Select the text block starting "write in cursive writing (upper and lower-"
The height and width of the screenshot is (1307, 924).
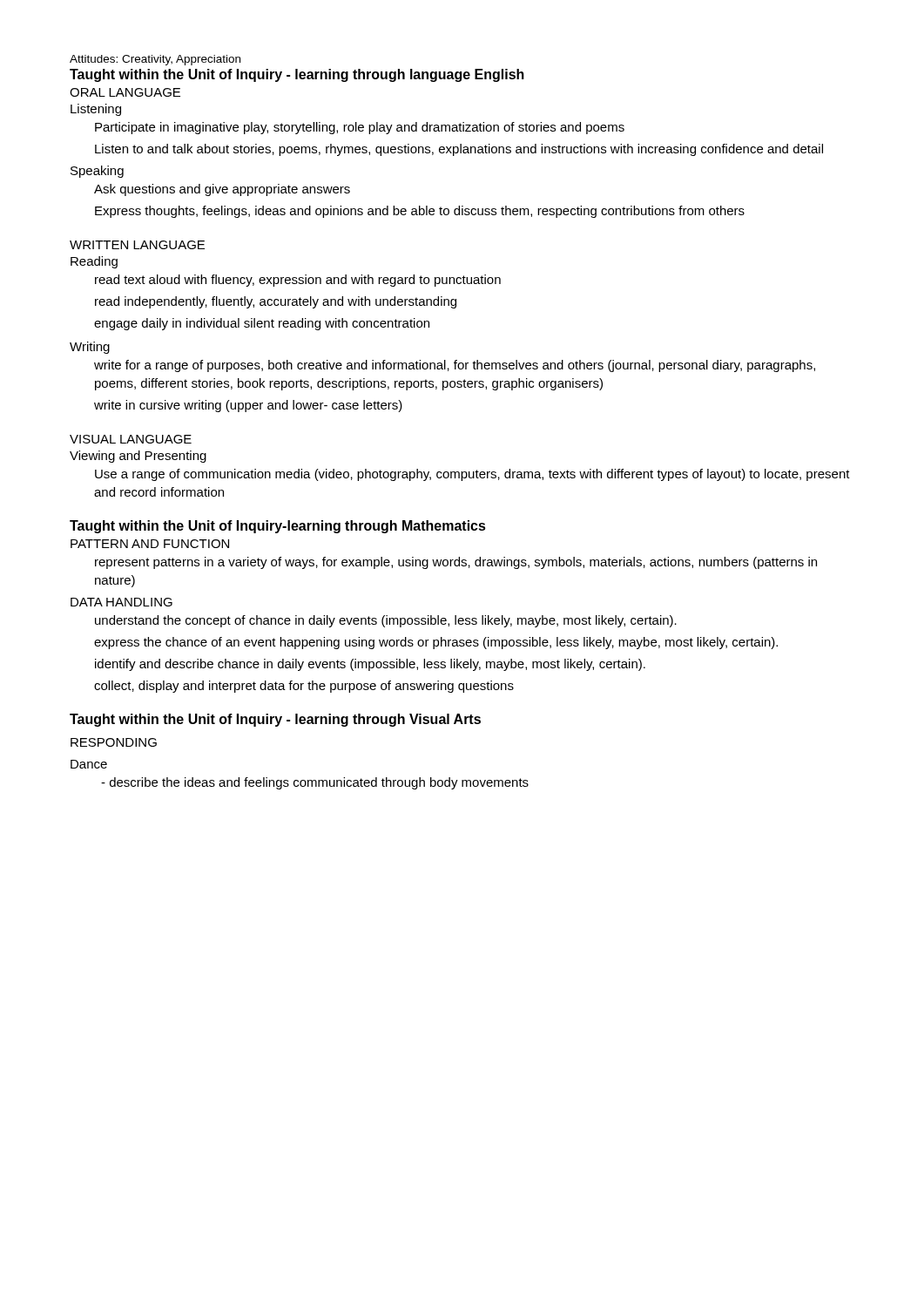pyautogui.click(x=248, y=405)
